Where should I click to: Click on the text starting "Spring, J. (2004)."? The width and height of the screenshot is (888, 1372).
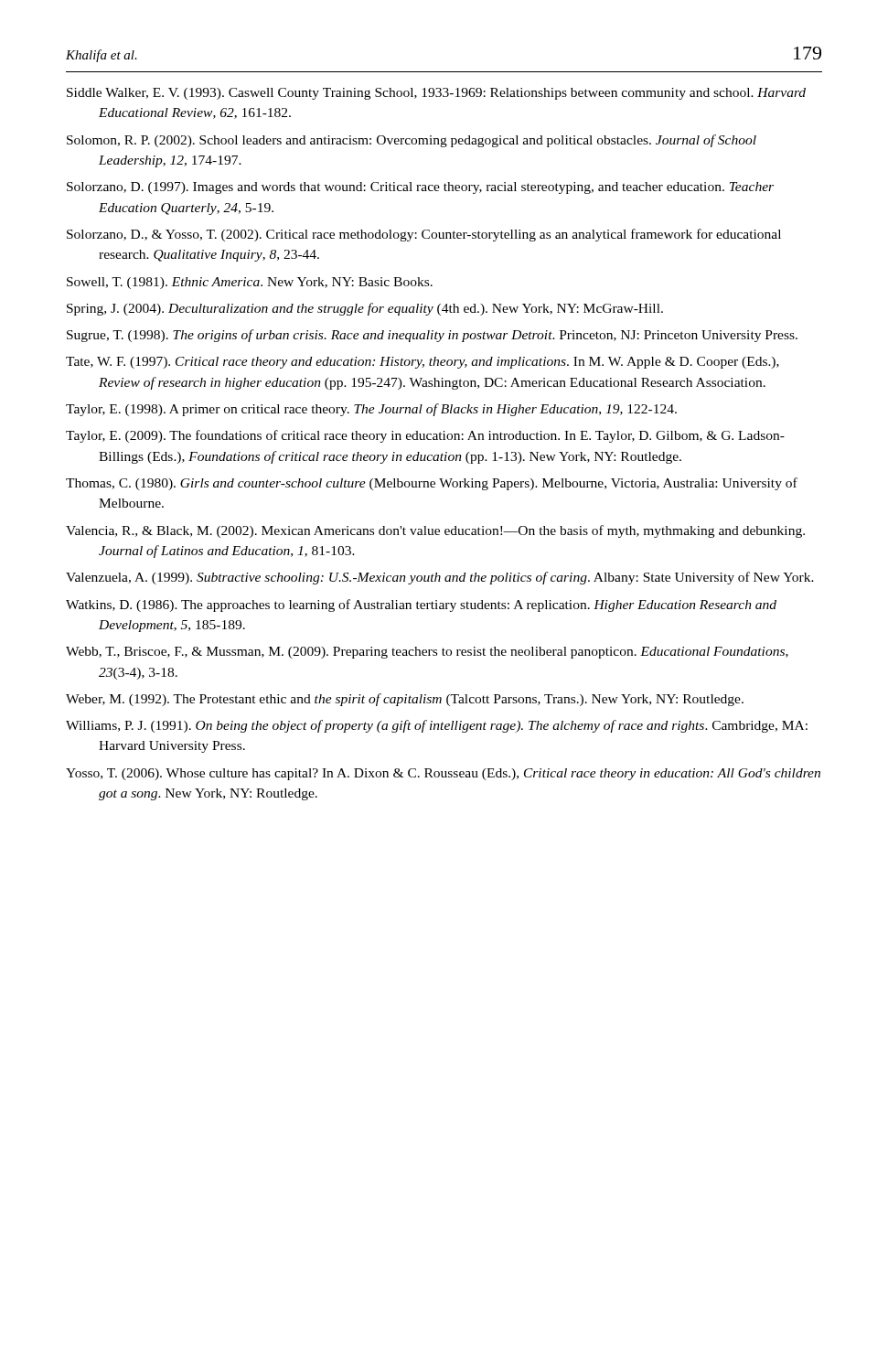point(365,308)
